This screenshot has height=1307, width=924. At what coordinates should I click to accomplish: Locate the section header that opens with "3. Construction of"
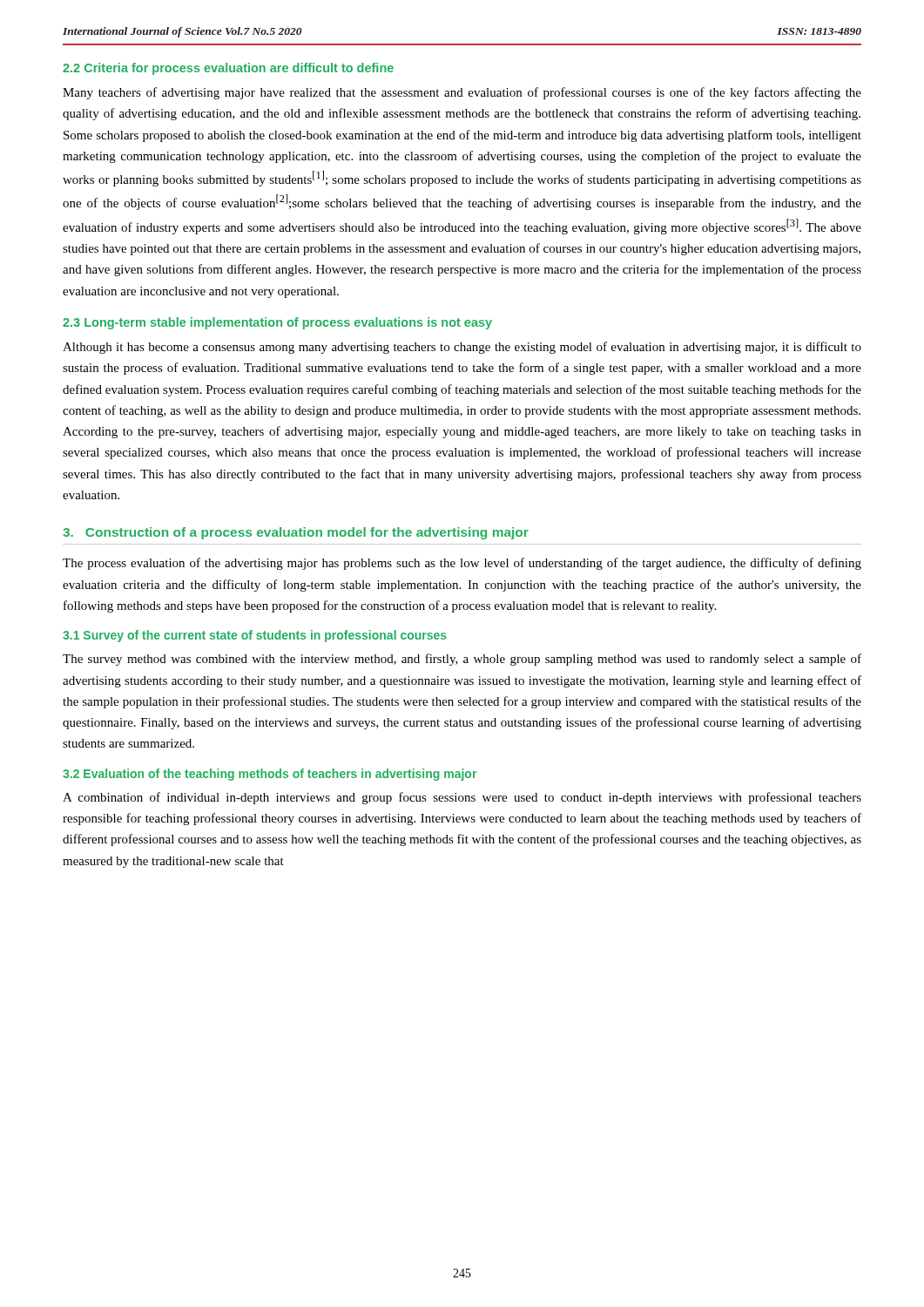tap(296, 532)
